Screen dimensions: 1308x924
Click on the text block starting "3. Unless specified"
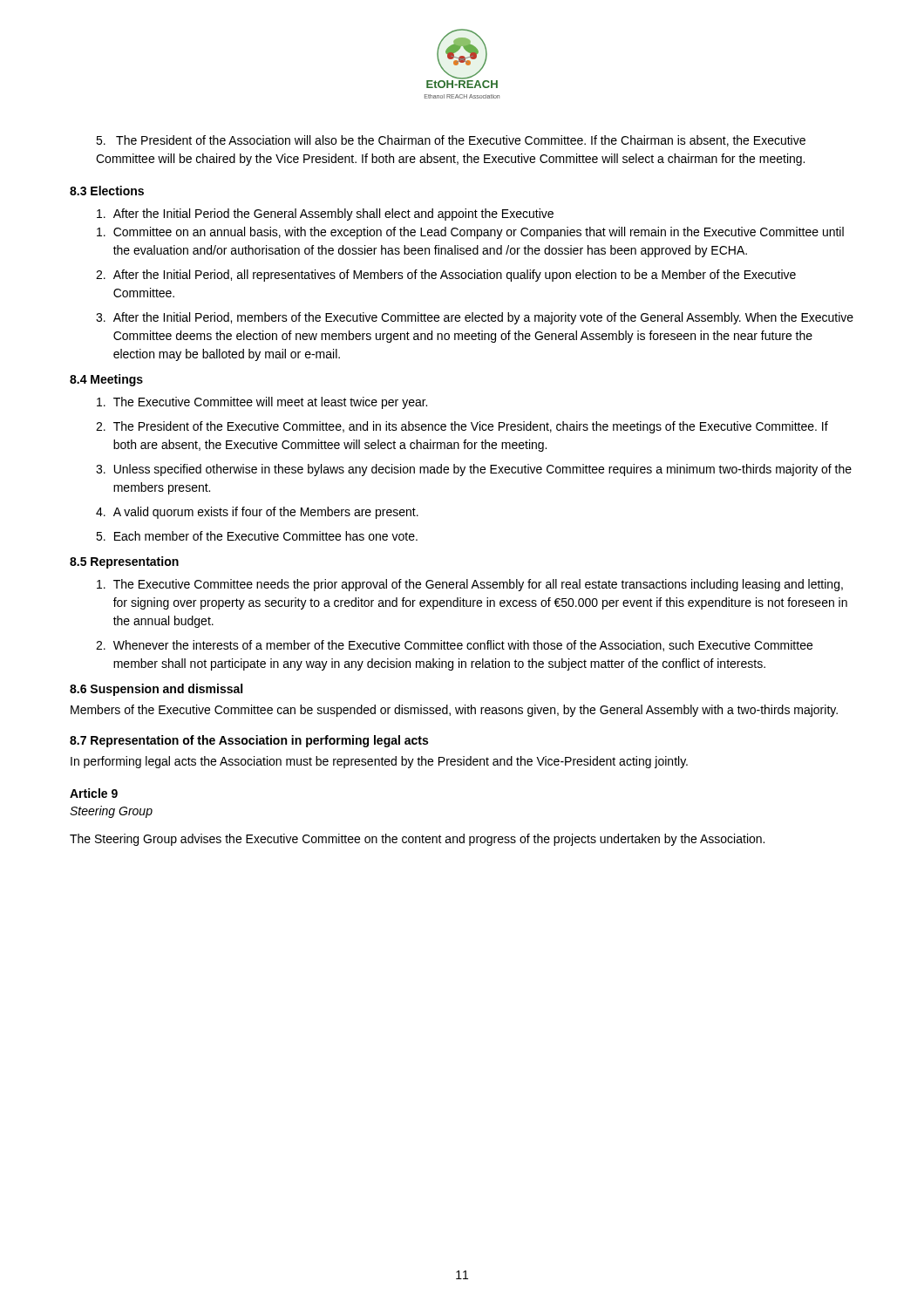tap(475, 479)
